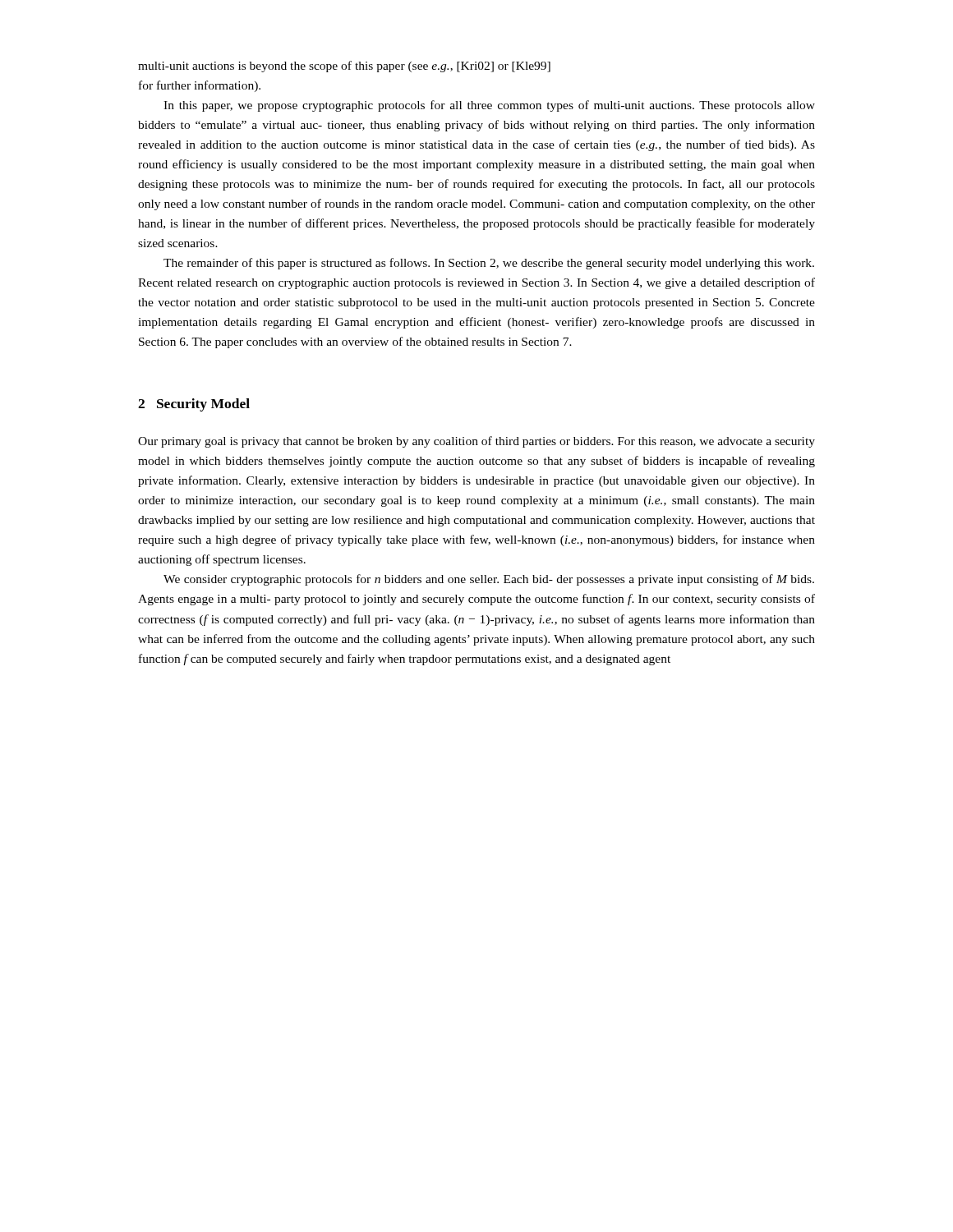Select the element starting "Our primary goal is privacy that cannot be"
The image size is (953, 1232).
click(x=476, y=500)
